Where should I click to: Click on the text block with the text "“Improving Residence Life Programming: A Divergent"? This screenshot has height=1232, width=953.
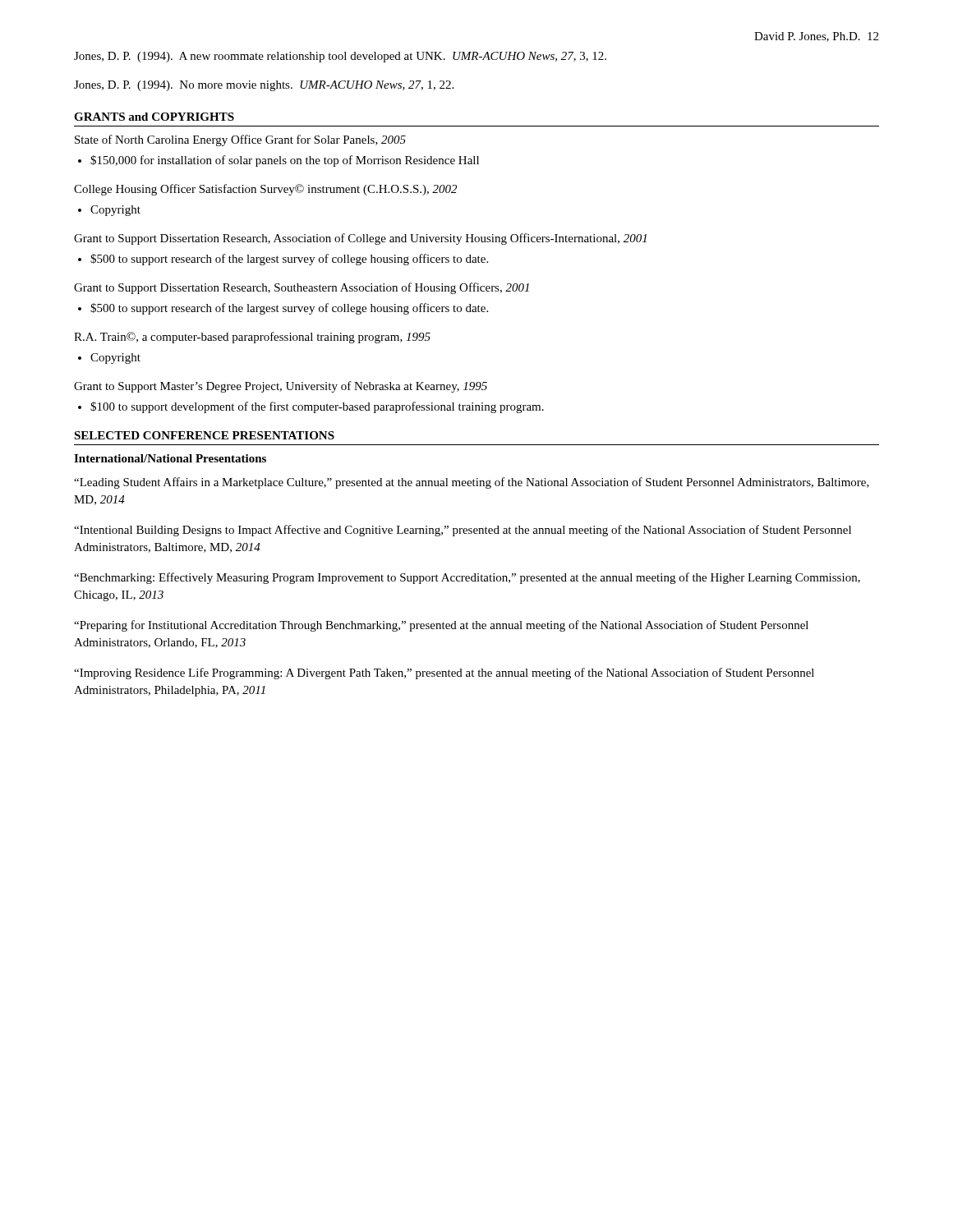coord(444,681)
